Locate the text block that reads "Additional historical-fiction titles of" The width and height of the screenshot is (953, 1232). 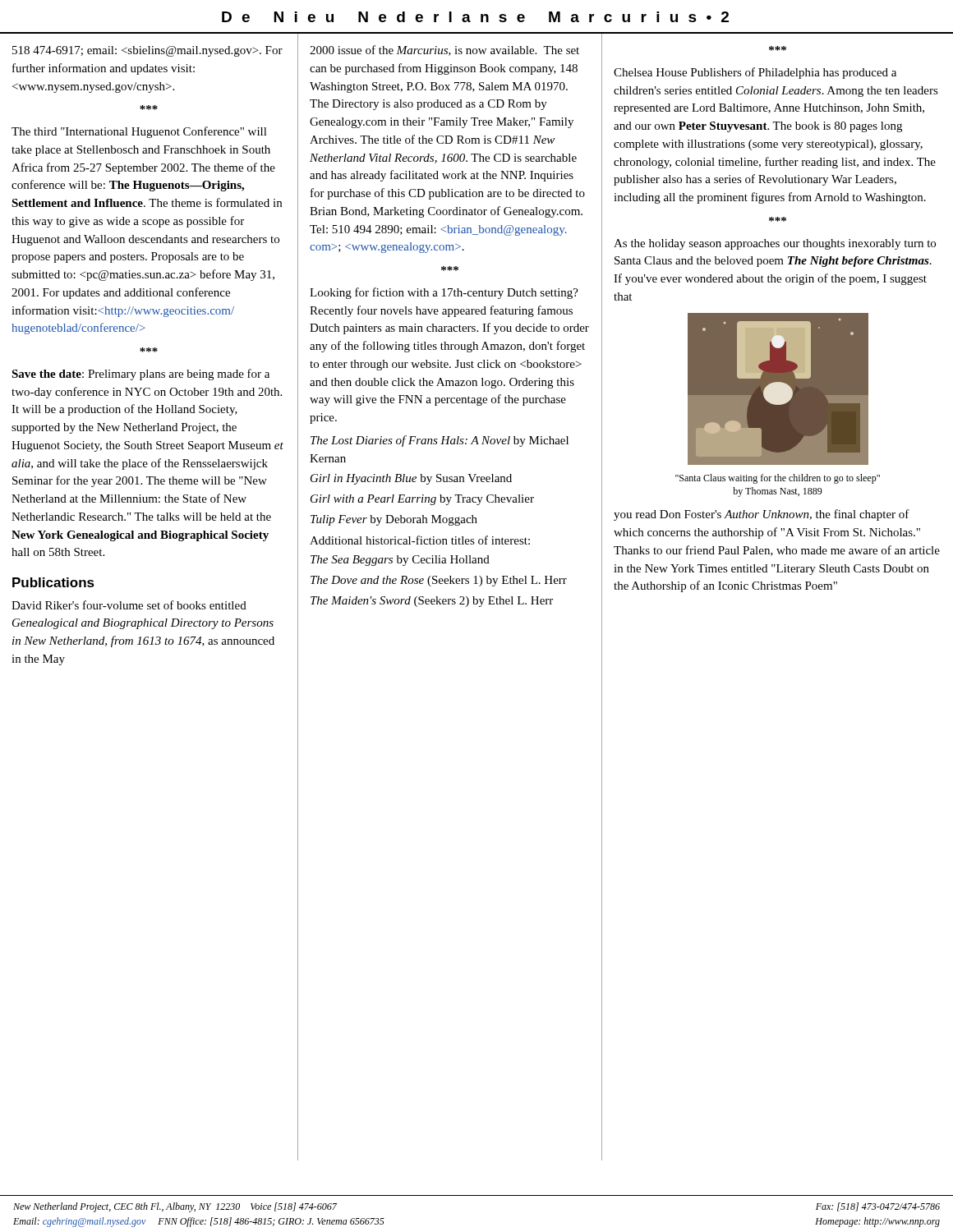(x=420, y=540)
